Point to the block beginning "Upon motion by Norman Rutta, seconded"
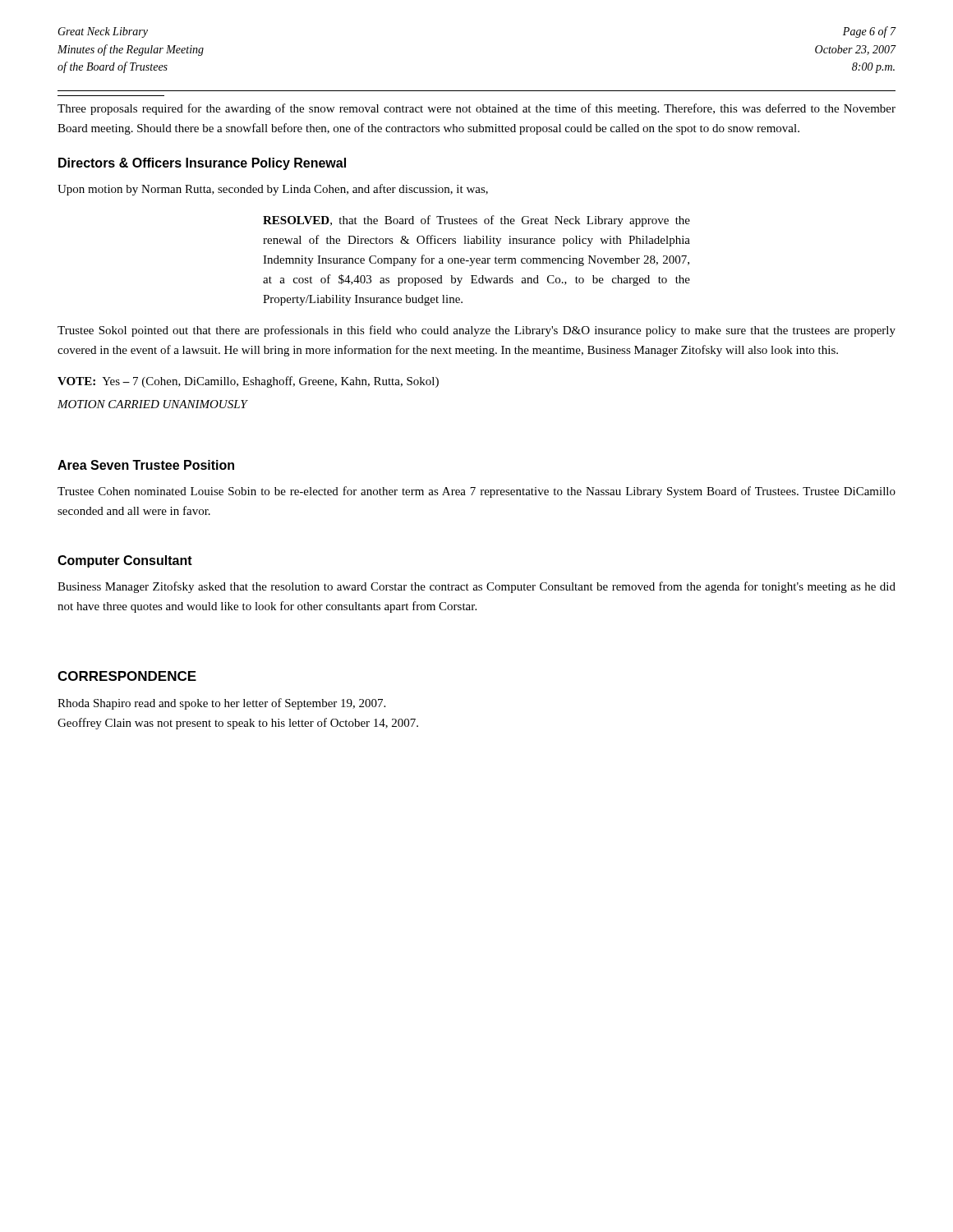Image resolution: width=953 pixels, height=1232 pixels. 273,189
